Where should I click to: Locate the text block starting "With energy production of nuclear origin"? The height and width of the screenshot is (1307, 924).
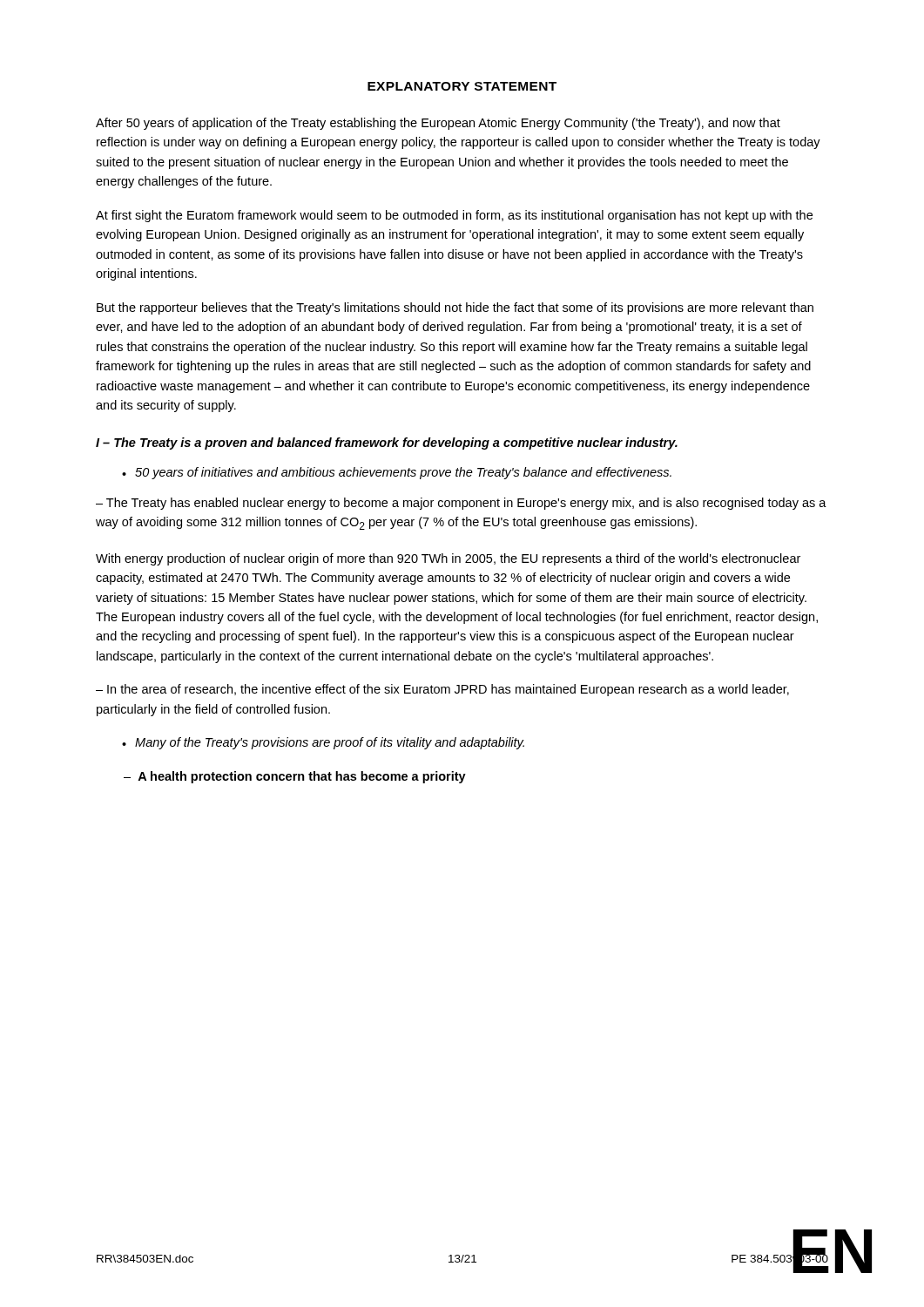[x=457, y=607]
